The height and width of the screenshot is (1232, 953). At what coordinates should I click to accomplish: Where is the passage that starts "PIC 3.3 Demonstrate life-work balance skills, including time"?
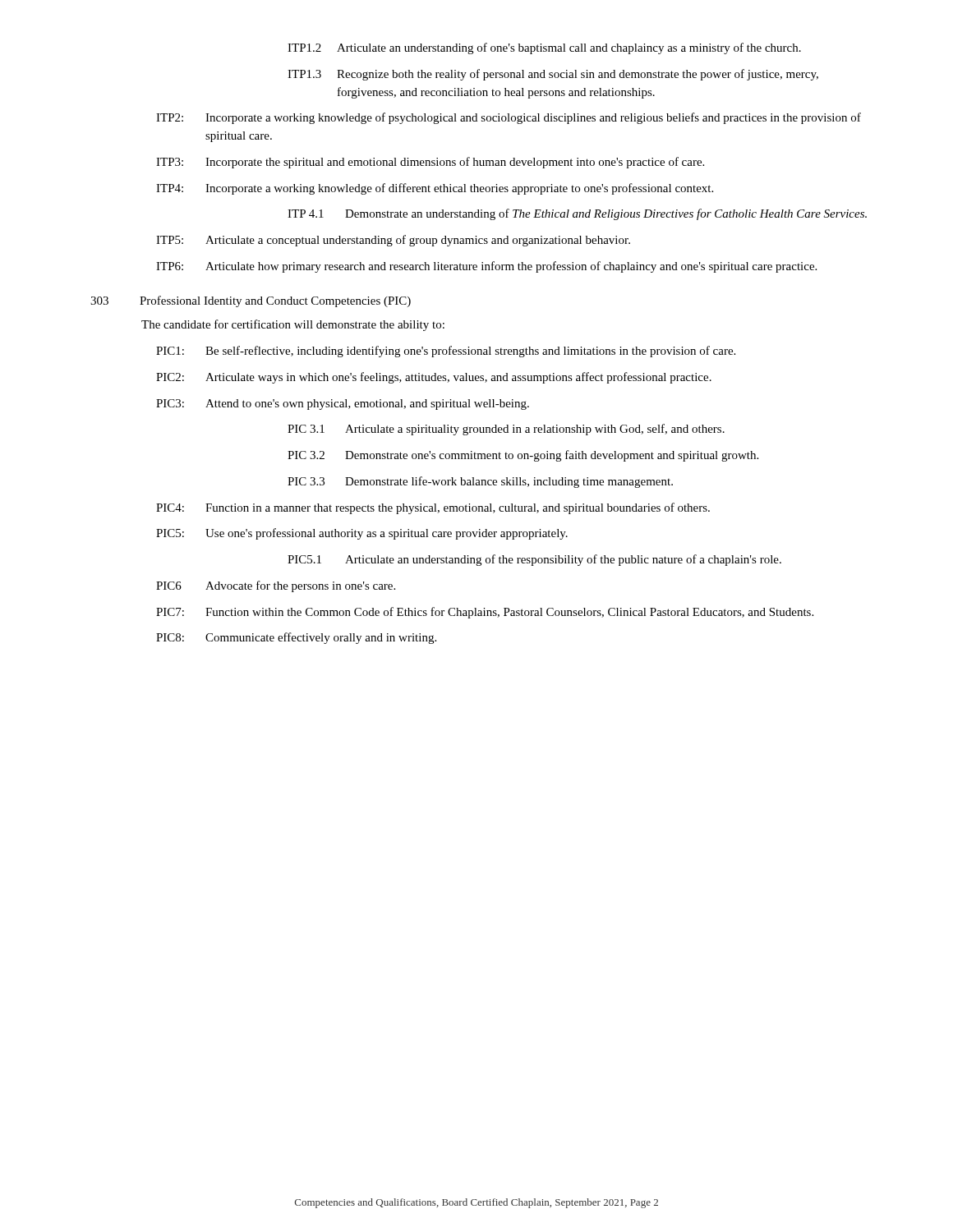pos(583,482)
